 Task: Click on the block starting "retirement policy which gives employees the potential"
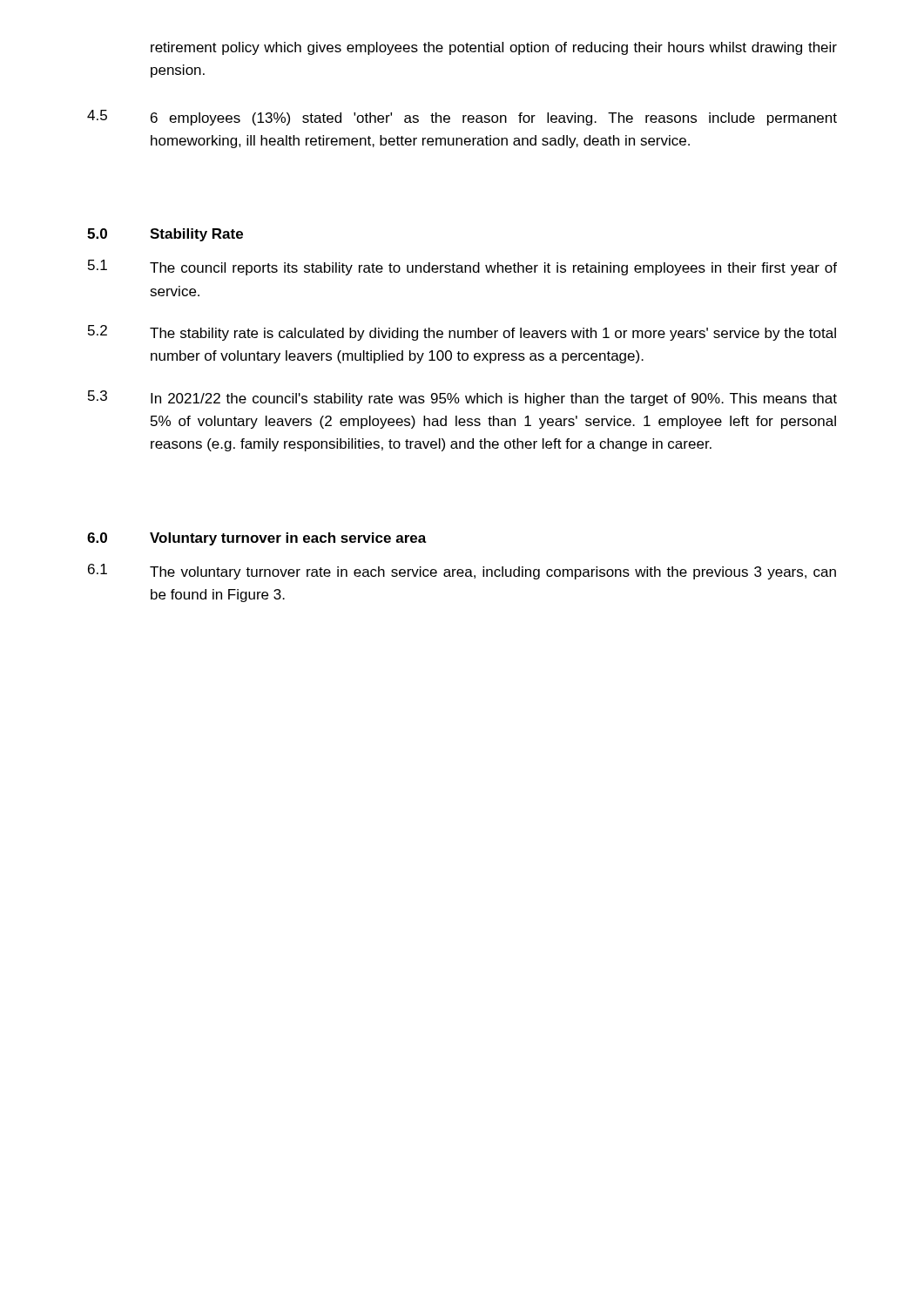pos(493,59)
